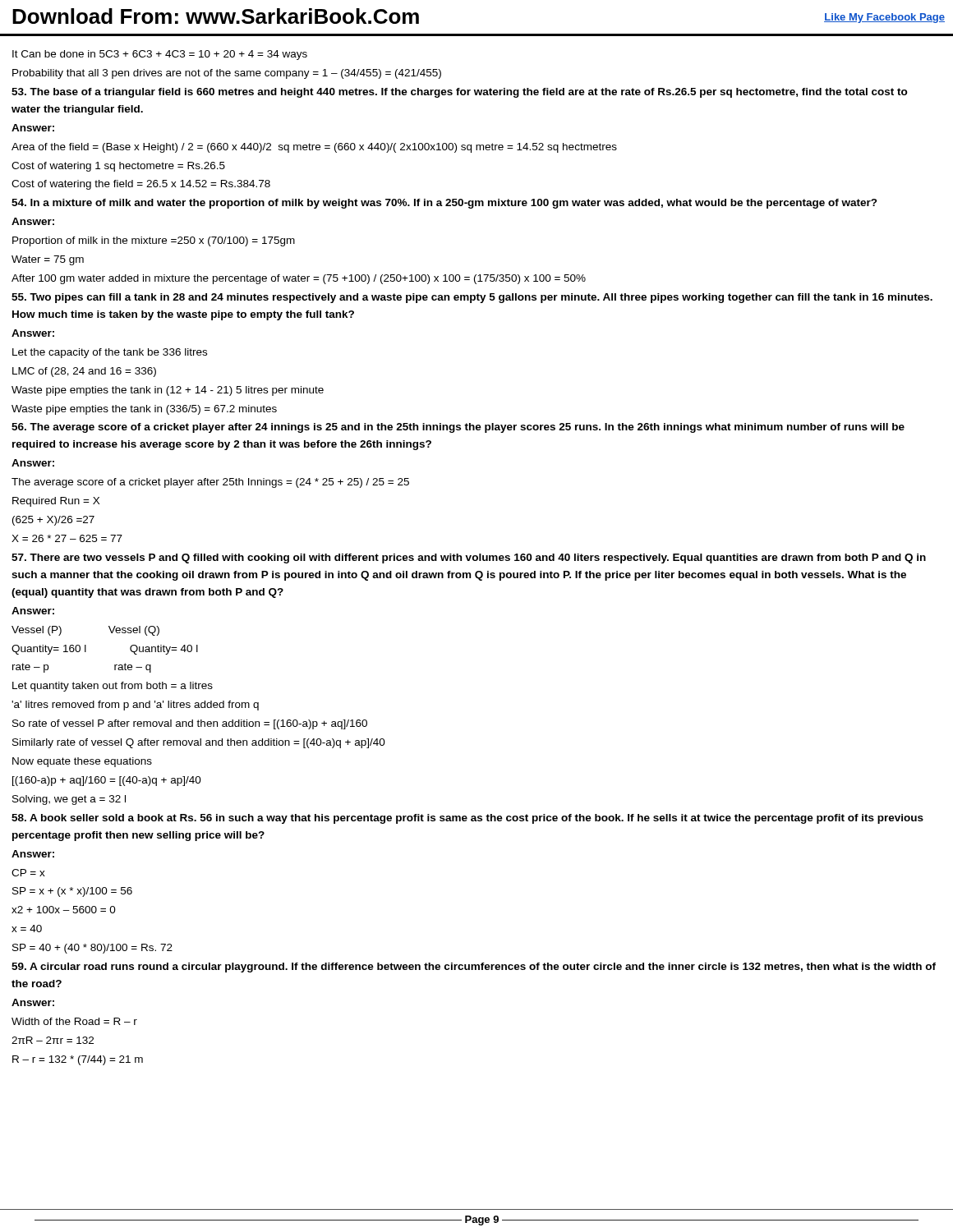The width and height of the screenshot is (953, 1232).
Task: Select the text starting "Width of the Road ="
Action: 74,1021
